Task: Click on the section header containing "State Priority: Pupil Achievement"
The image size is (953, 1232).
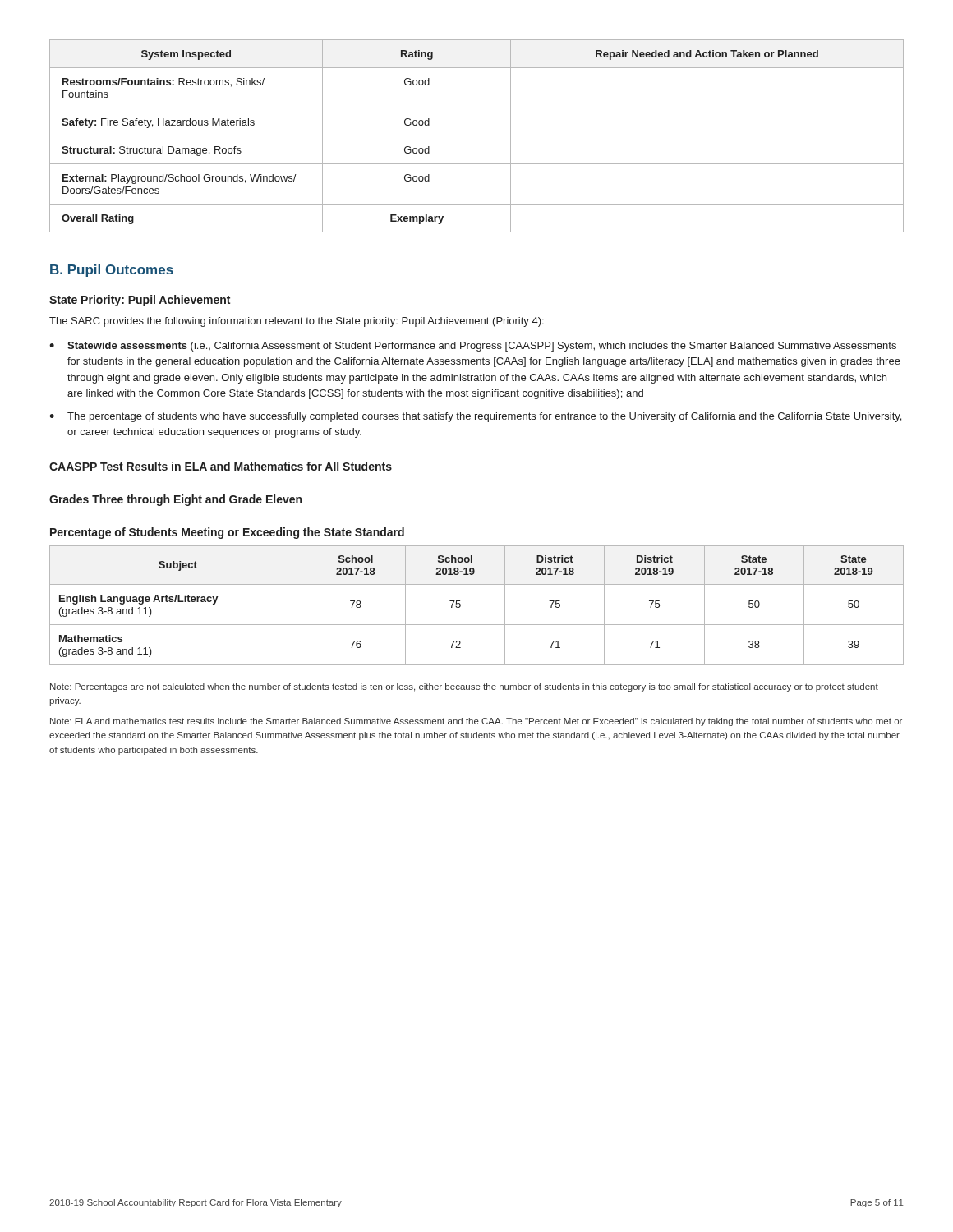Action: click(140, 300)
